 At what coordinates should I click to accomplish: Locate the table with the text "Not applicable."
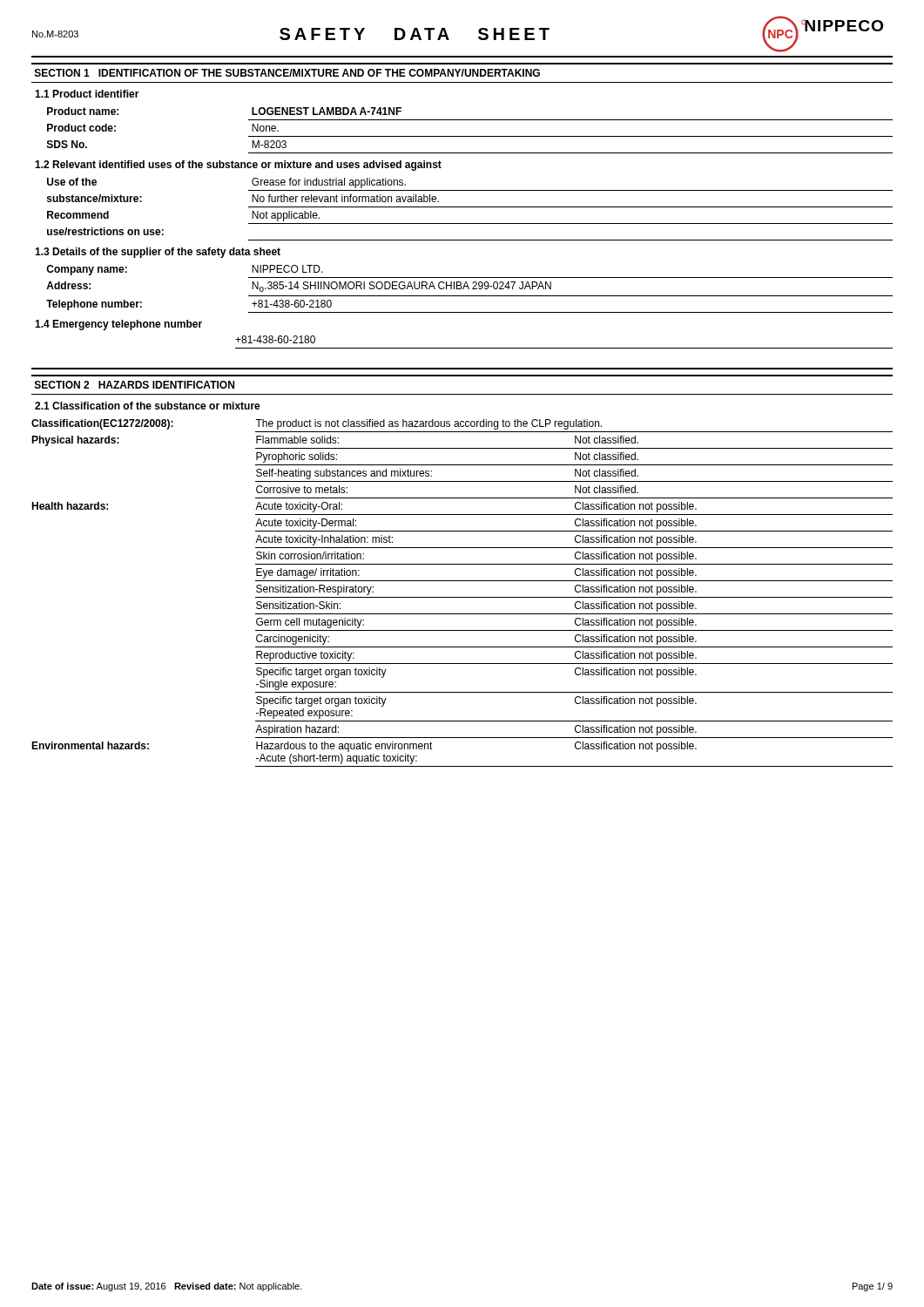462,207
